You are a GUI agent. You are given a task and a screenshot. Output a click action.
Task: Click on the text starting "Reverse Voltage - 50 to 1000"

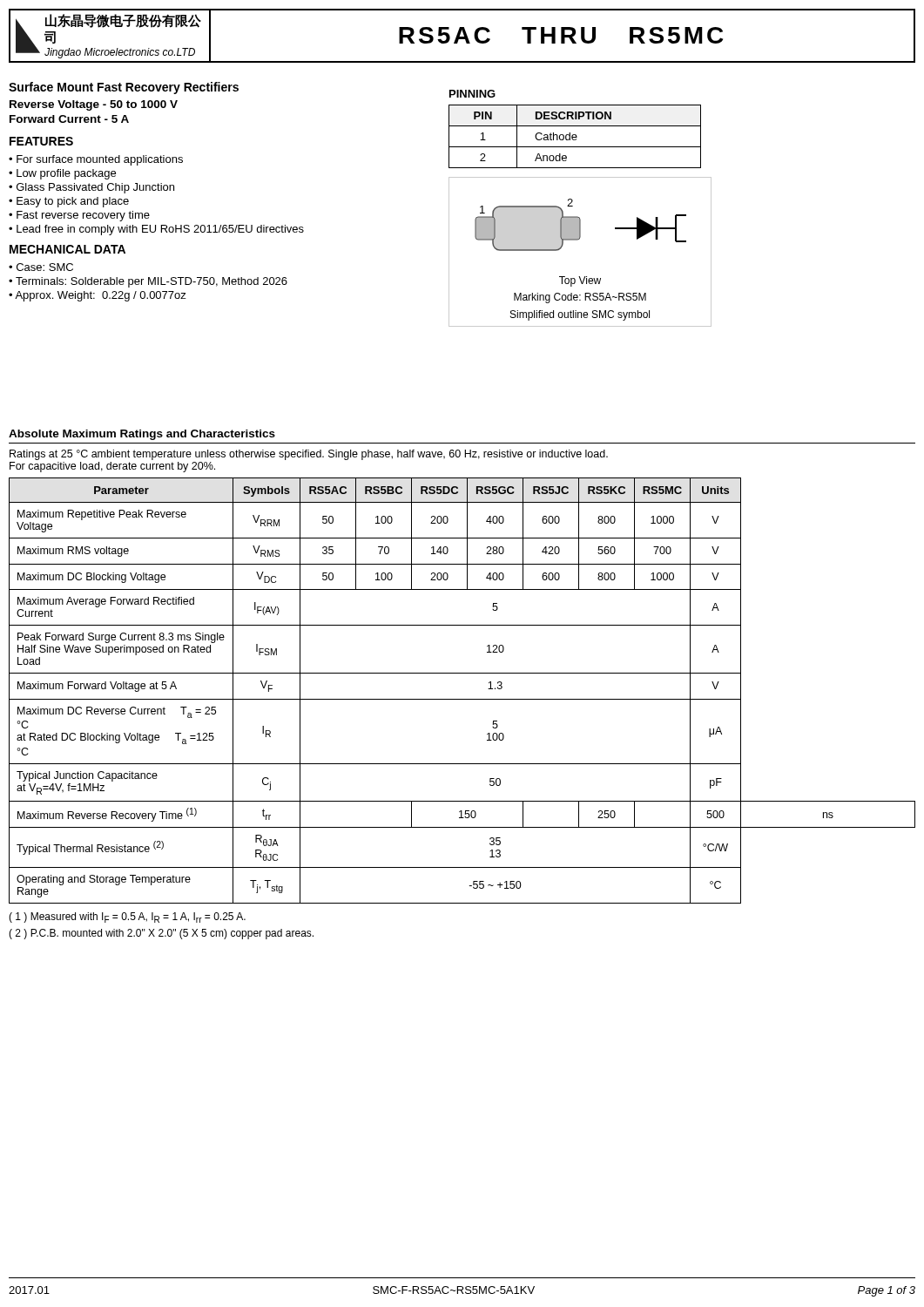tap(93, 104)
